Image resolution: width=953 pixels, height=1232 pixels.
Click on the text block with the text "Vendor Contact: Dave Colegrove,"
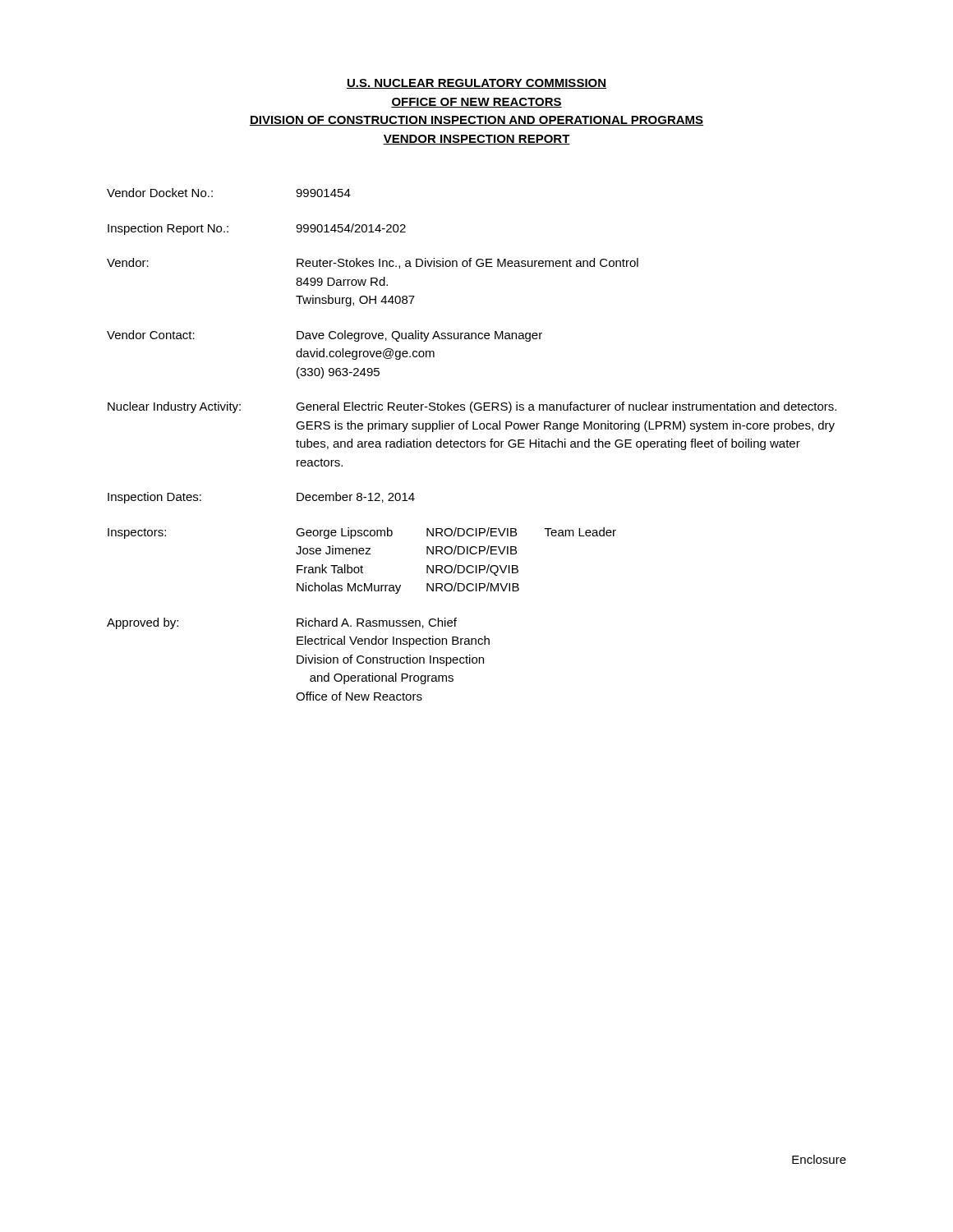[x=325, y=336]
